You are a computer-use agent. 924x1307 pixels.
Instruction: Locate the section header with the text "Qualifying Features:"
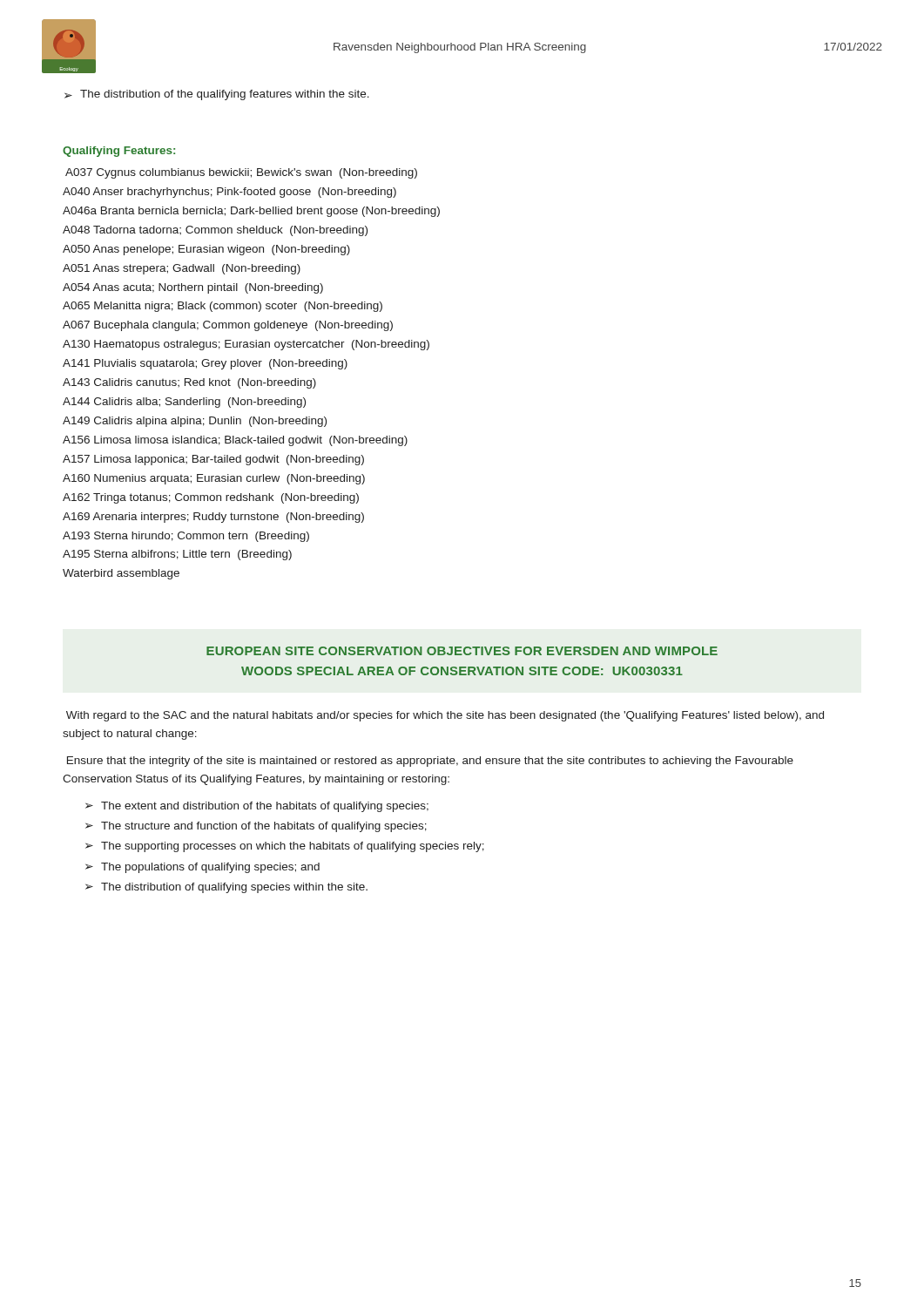coord(120,150)
